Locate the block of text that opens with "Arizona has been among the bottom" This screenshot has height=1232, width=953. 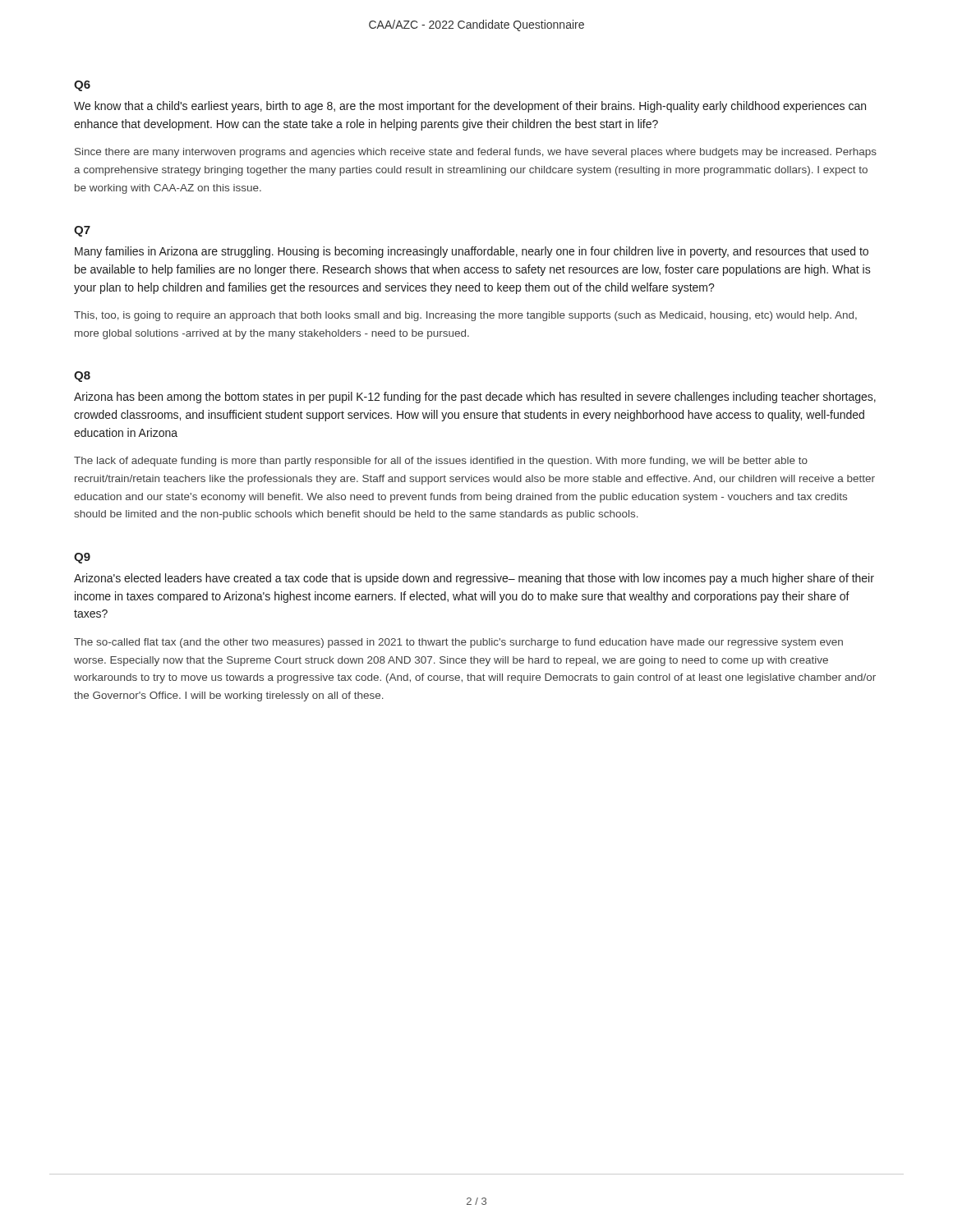(x=475, y=415)
